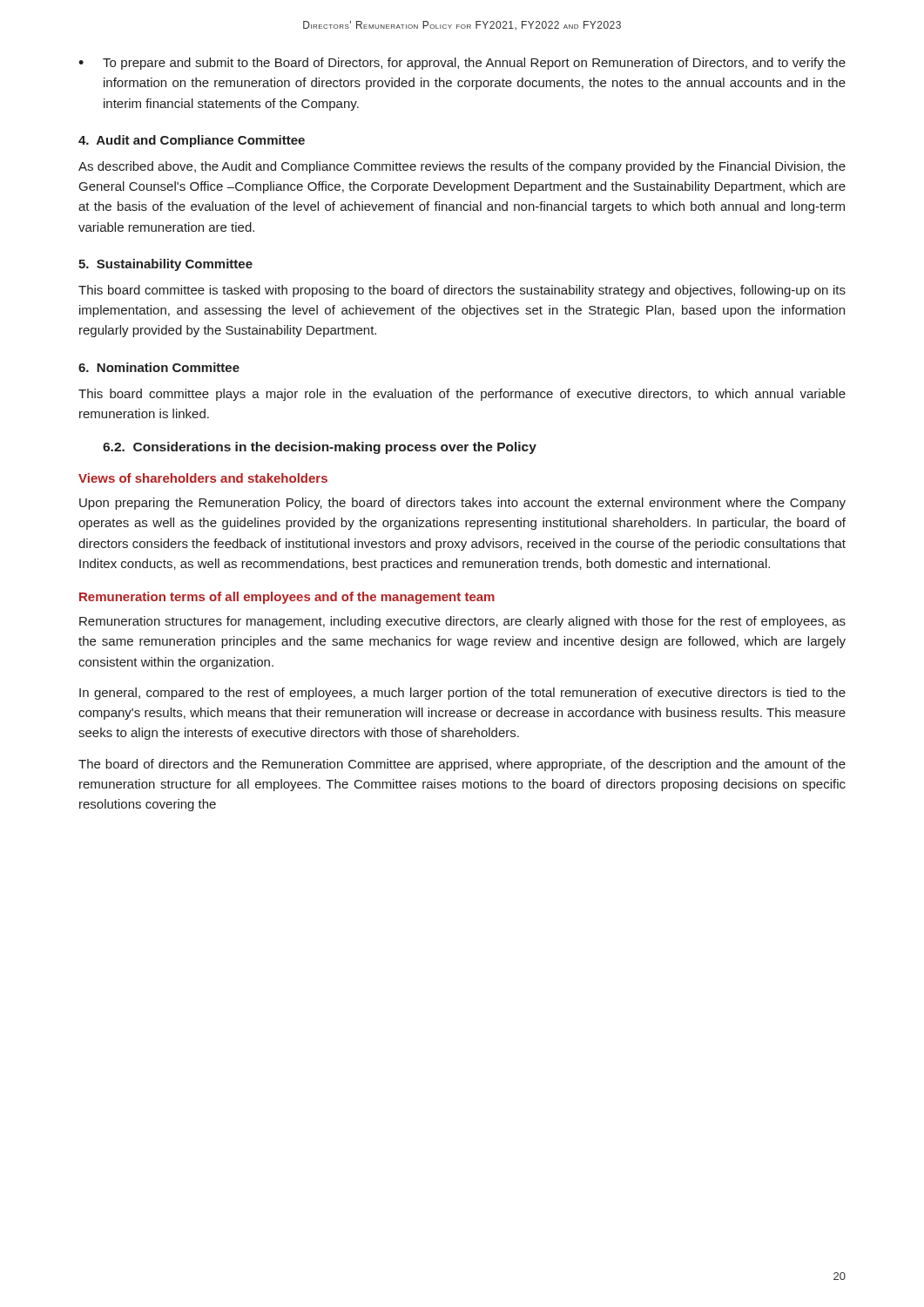Find the text block that reads "Remuneration structures for management, including"
The height and width of the screenshot is (1307, 924).
(462, 641)
